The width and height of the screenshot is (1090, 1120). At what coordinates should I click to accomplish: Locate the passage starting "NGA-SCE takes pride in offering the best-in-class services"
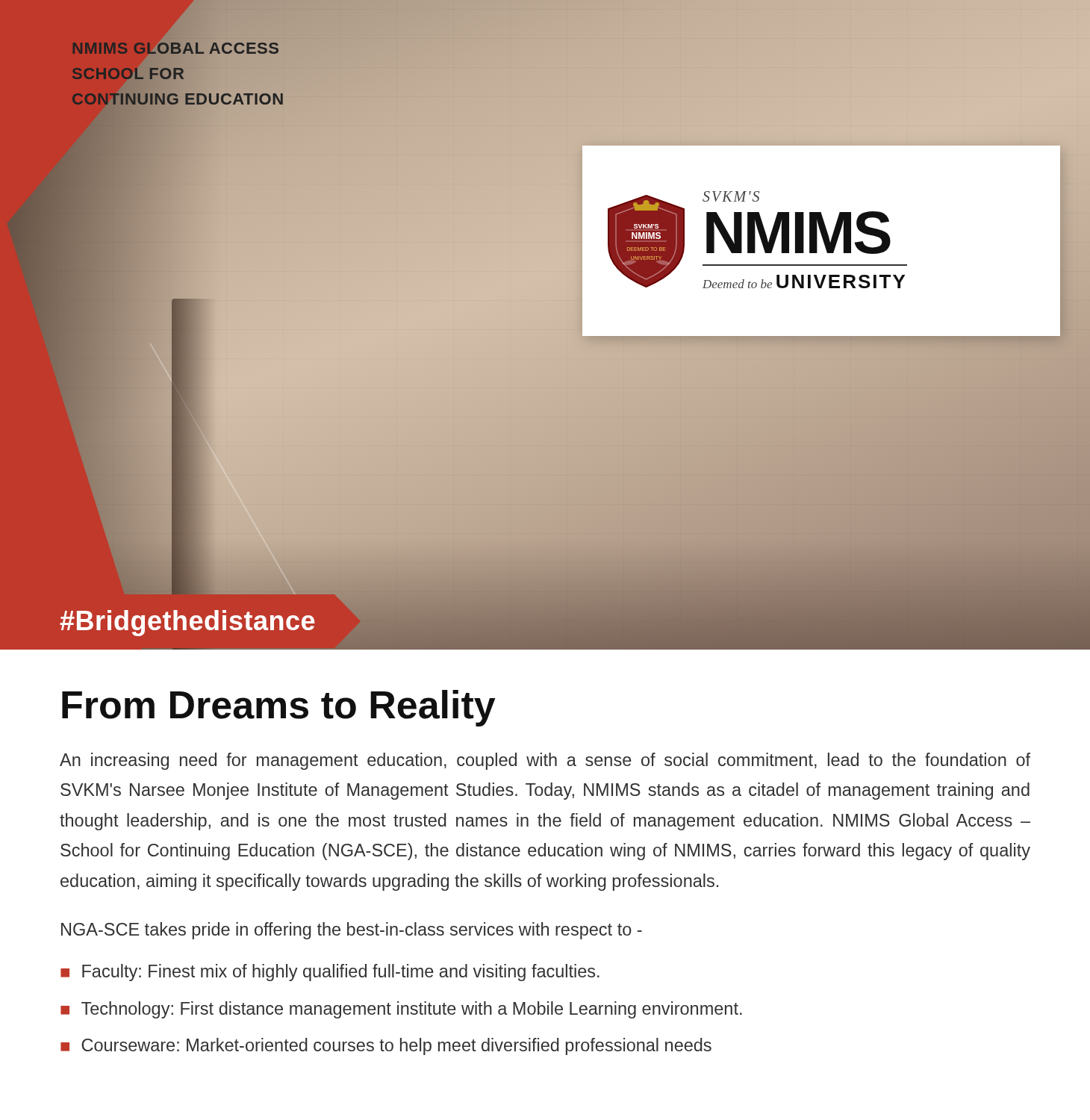(351, 930)
